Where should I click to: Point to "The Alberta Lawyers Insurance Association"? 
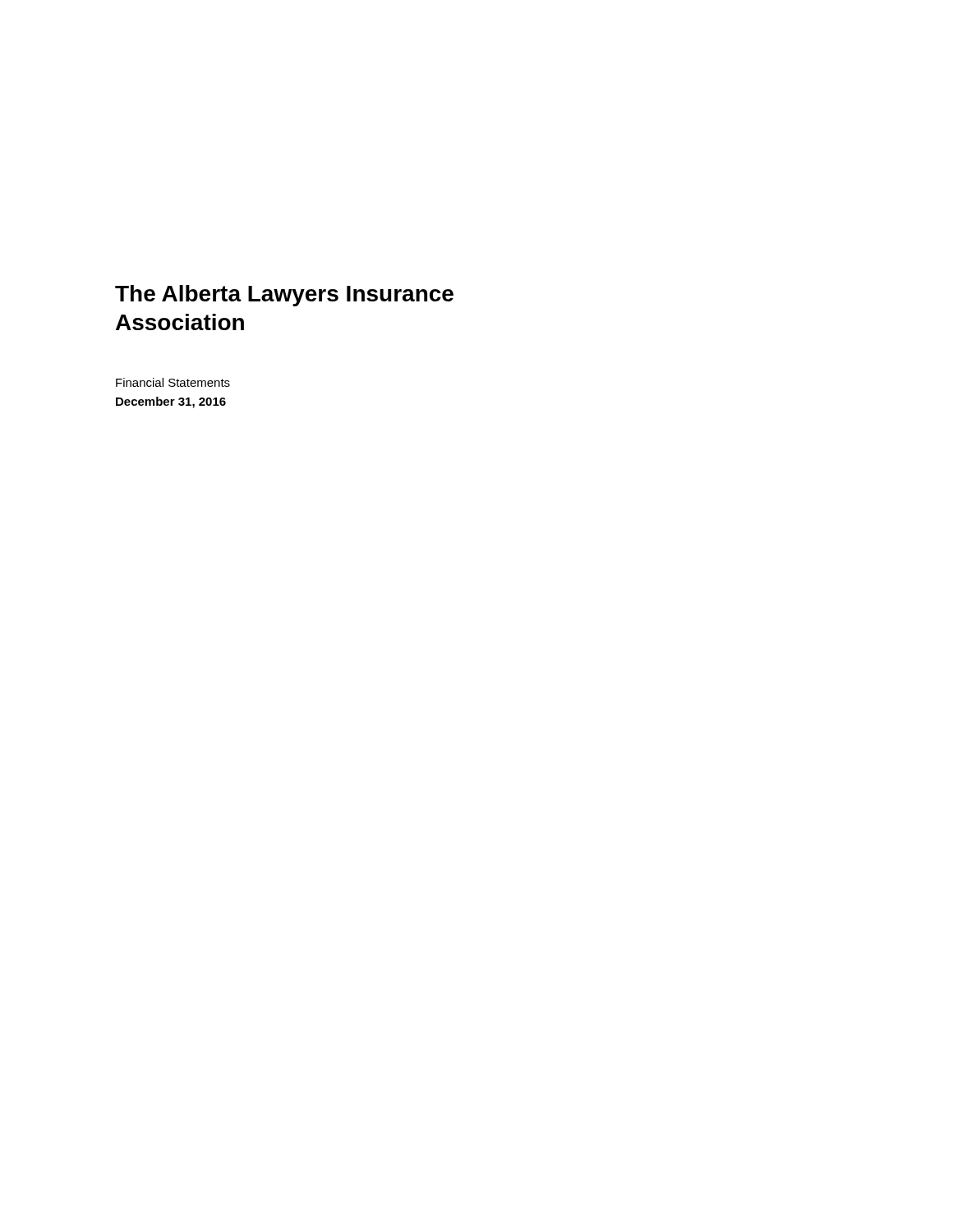pyautogui.click(x=285, y=308)
